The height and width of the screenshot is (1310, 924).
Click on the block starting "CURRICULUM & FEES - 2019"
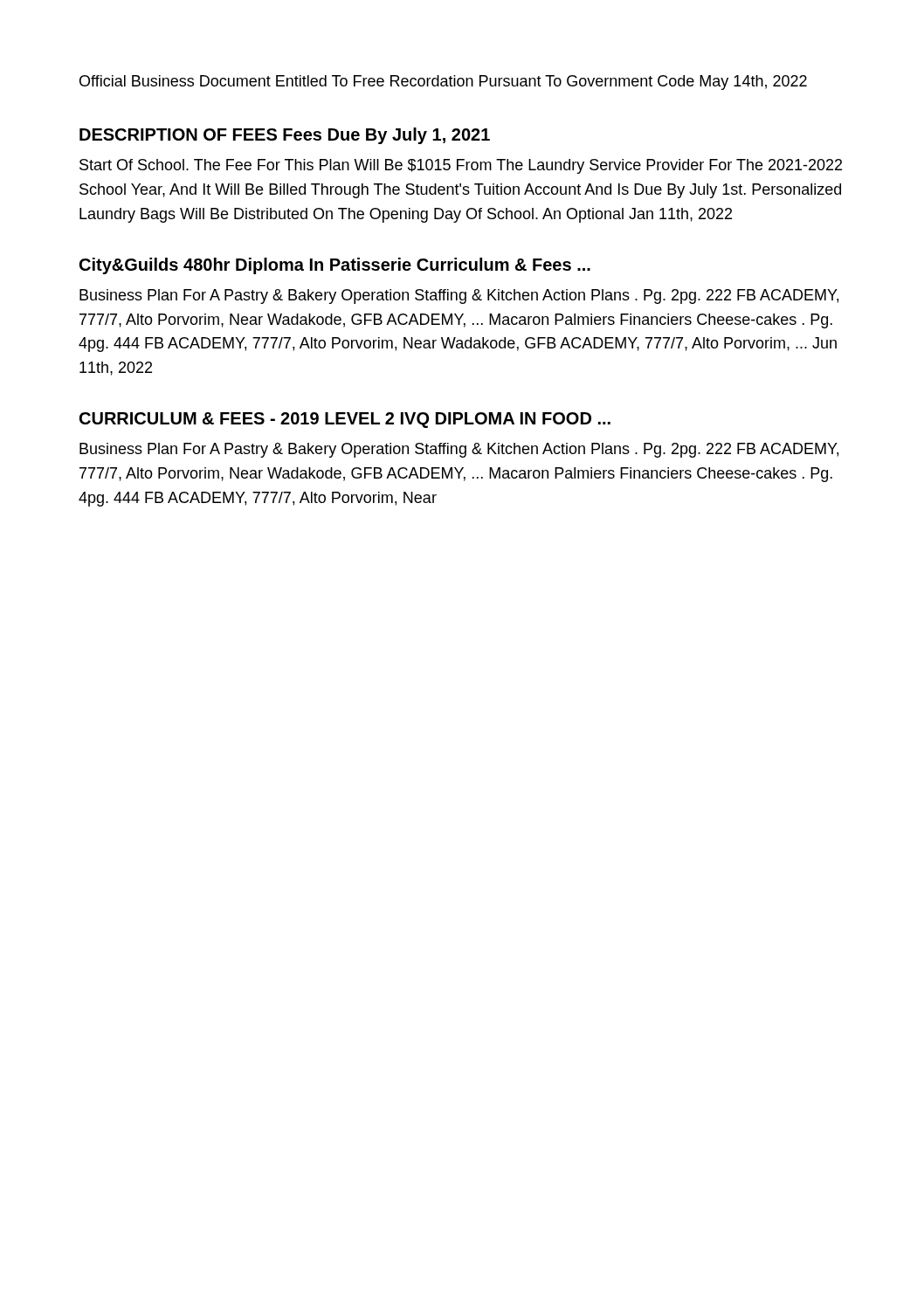coord(345,419)
